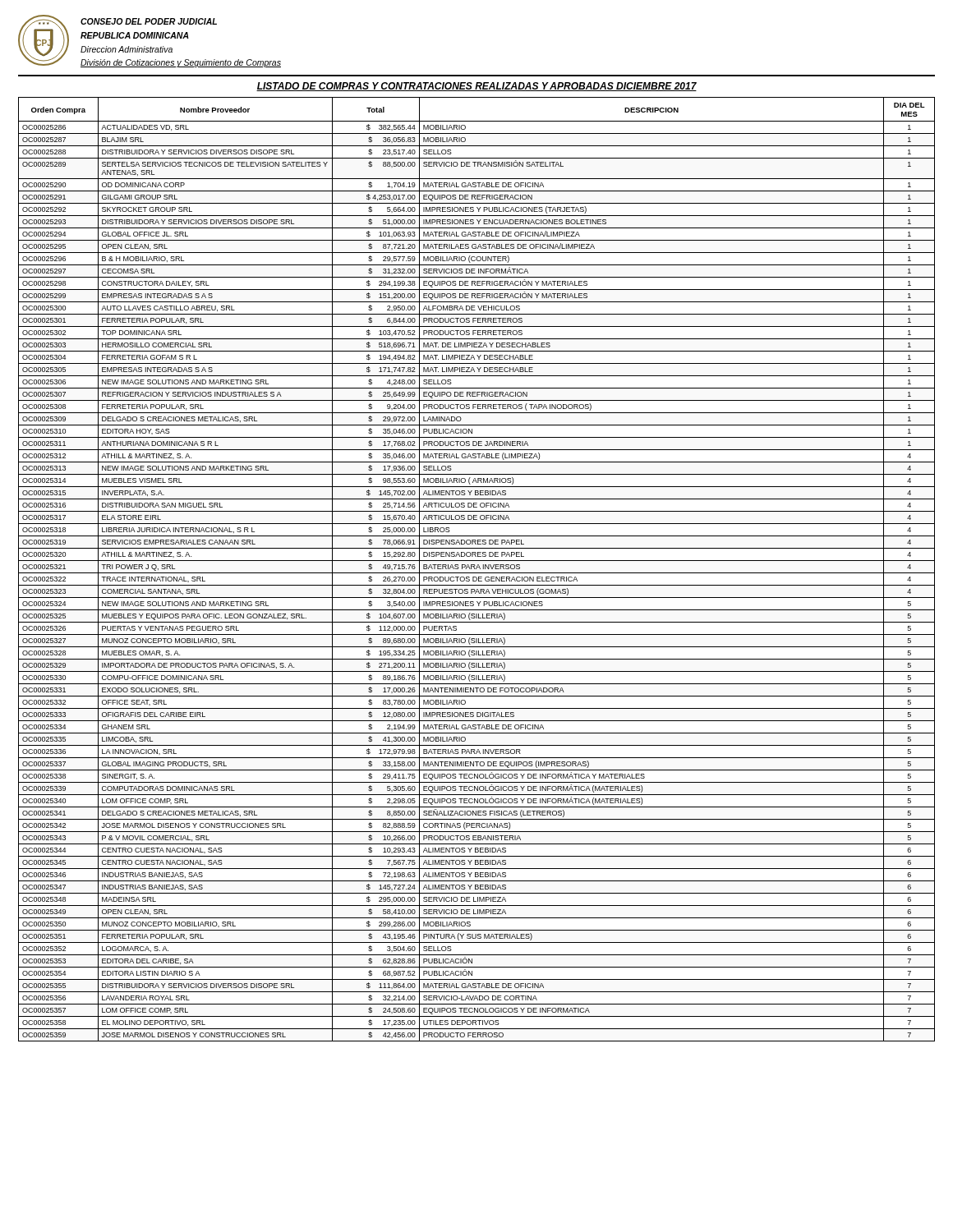Point to the block starting "LISTADO DE COMPRAS Y CONTRATACIONES REALIZADAS"
The height and width of the screenshot is (1232, 953).
(476, 86)
